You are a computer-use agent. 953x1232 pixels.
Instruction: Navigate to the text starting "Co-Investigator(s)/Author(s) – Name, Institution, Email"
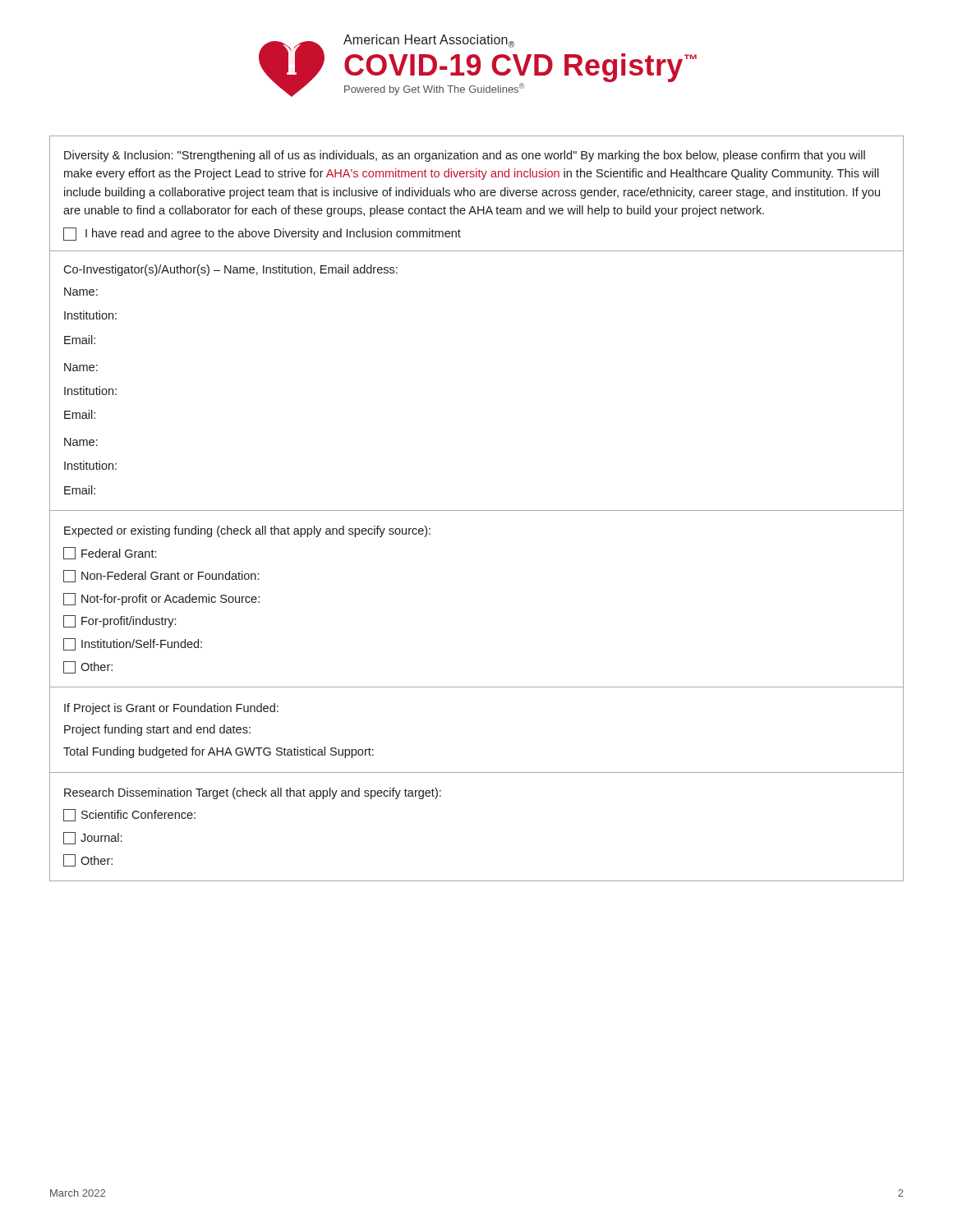(230, 270)
